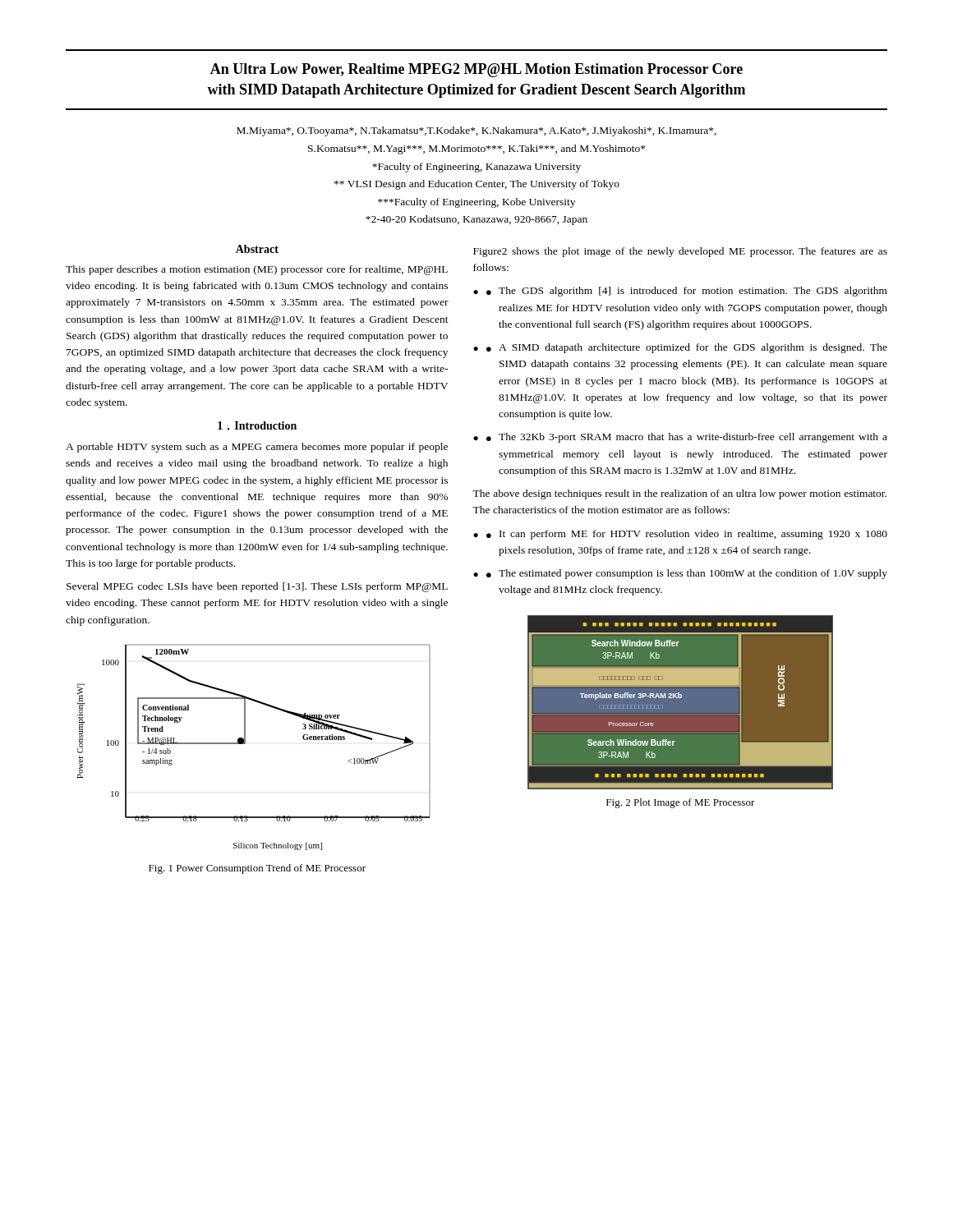Point to the block beginning "M.Miyama*, O.Tooyama*, N.Takamatsu*,T.Kodake*, K.Nakamura*, A.Kato*,"
953x1232 pixels.
476,175
